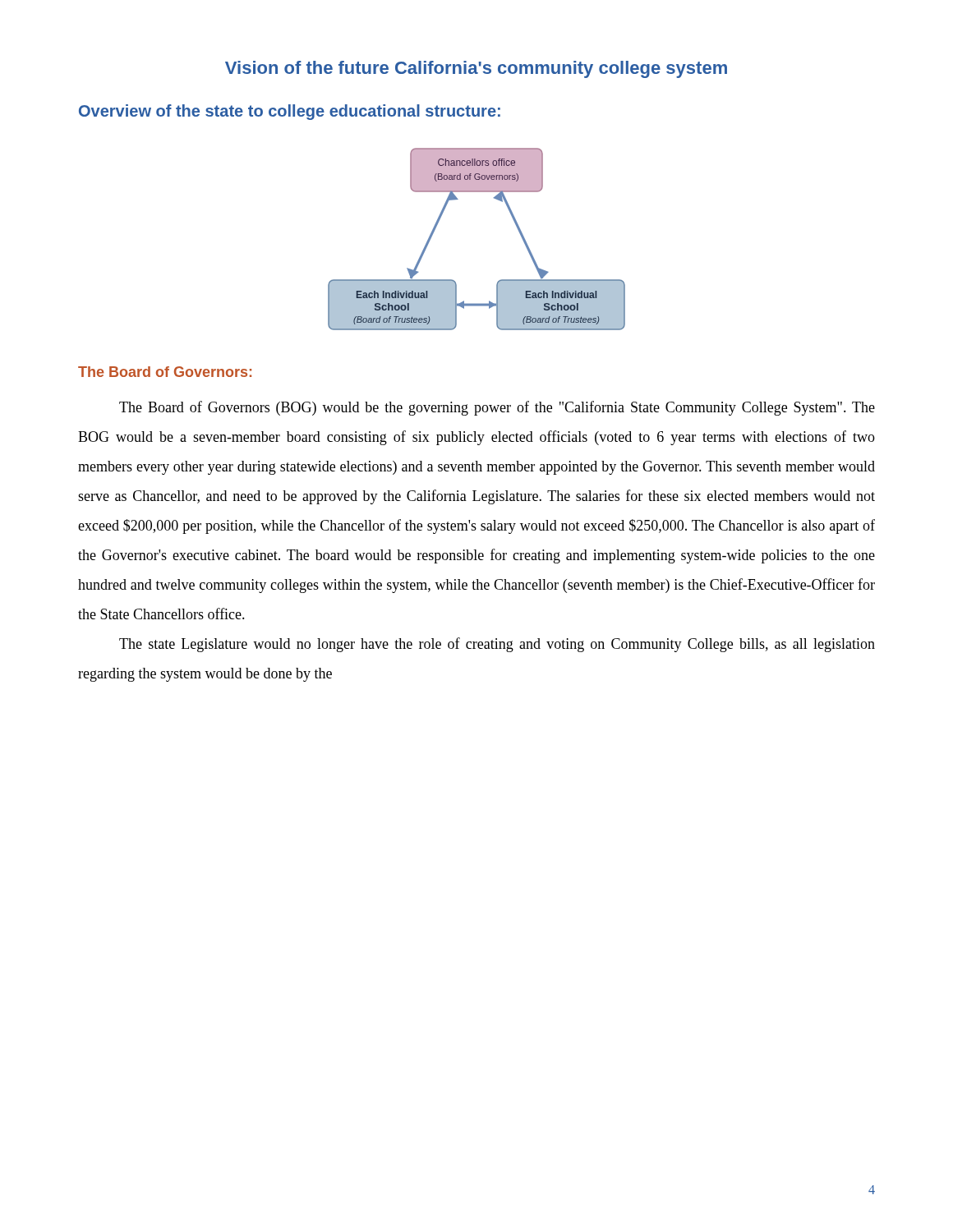Locate the region starting "Overview of the state to college educational"
Image resolution: width=953 pixels, height=1232 pixels.
pyautogui.click(x=290, y=111)
